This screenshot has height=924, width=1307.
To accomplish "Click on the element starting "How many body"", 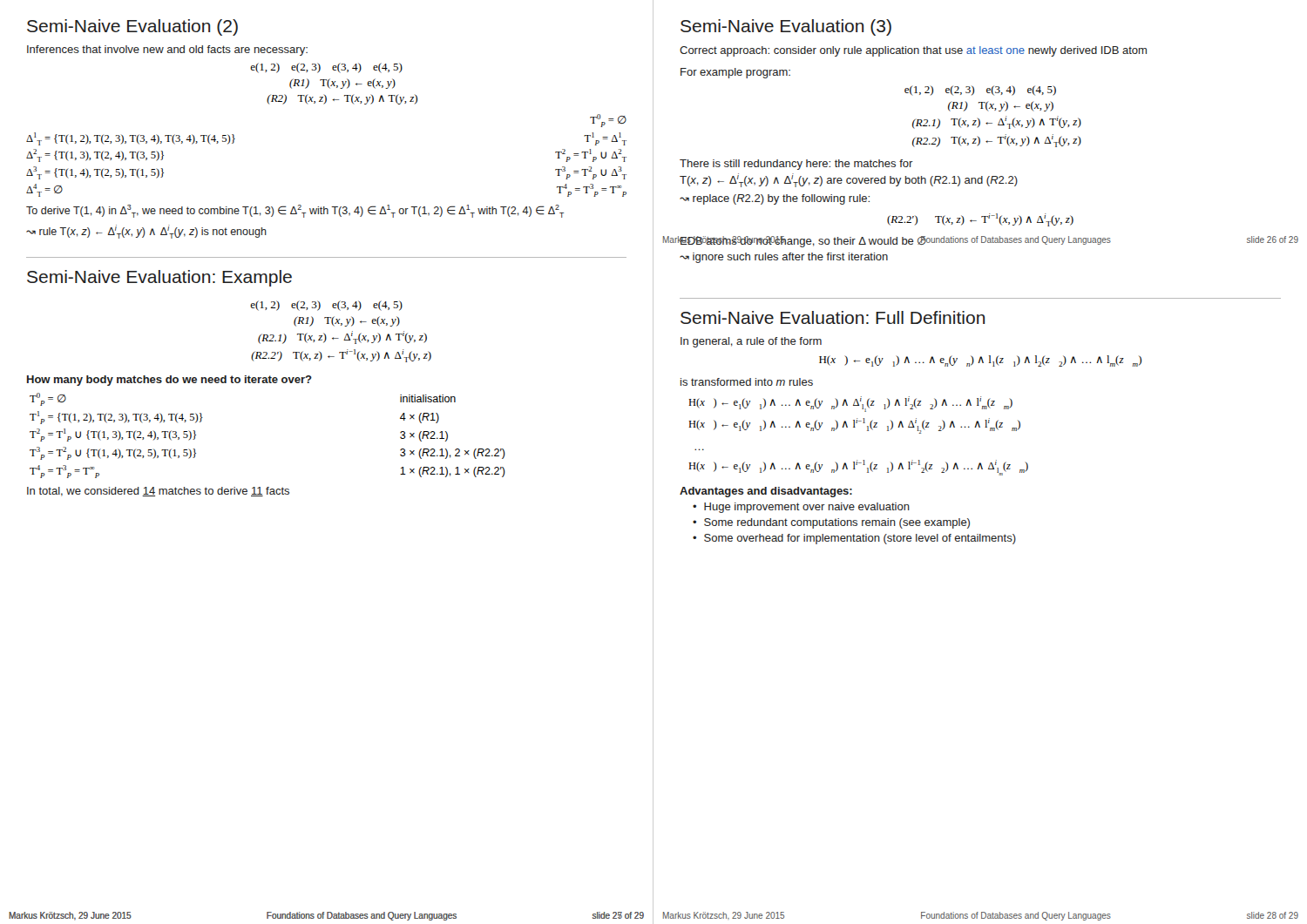I will [169, 379].
